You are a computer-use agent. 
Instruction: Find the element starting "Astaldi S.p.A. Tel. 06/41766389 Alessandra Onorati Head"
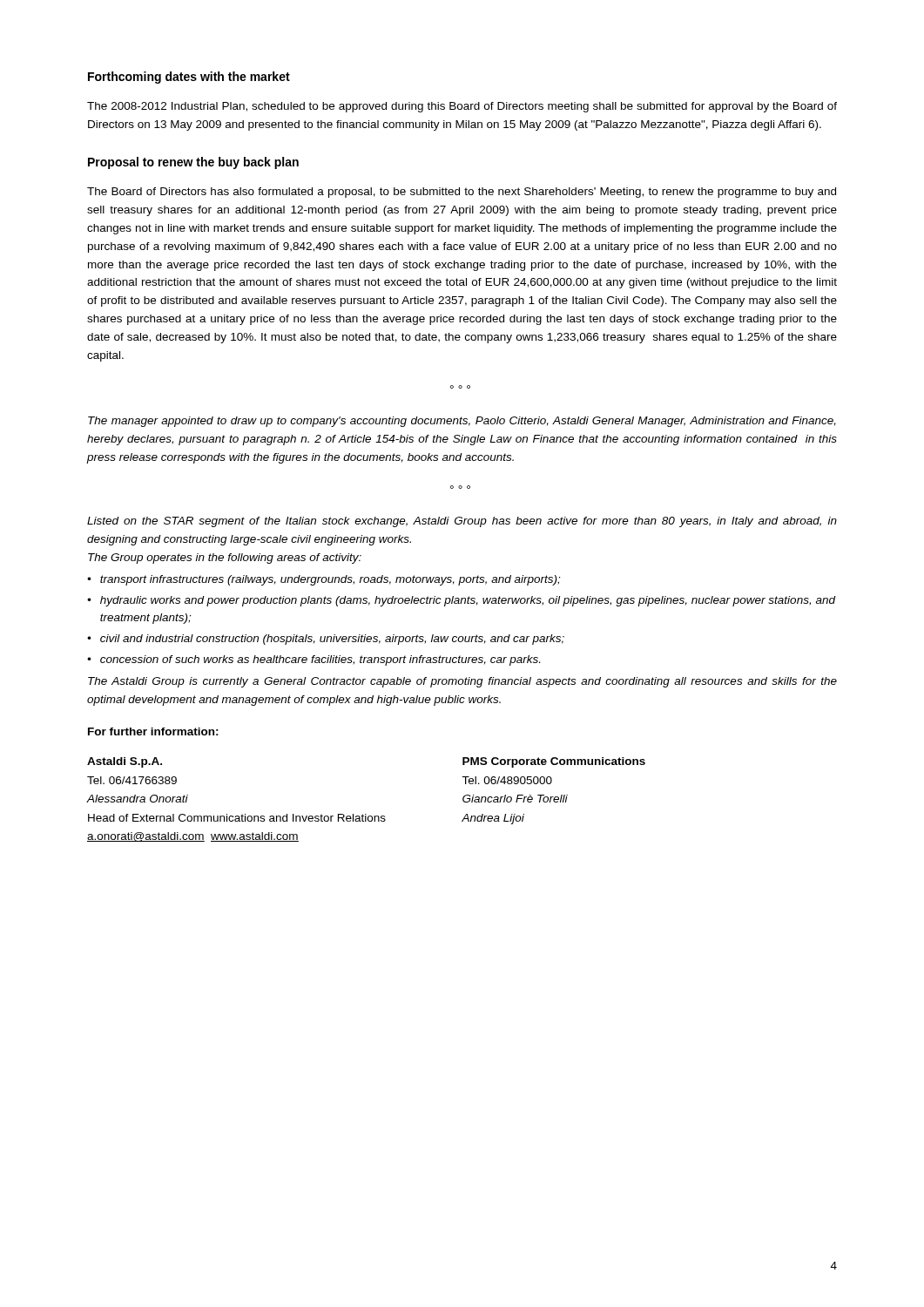(125, 762)
